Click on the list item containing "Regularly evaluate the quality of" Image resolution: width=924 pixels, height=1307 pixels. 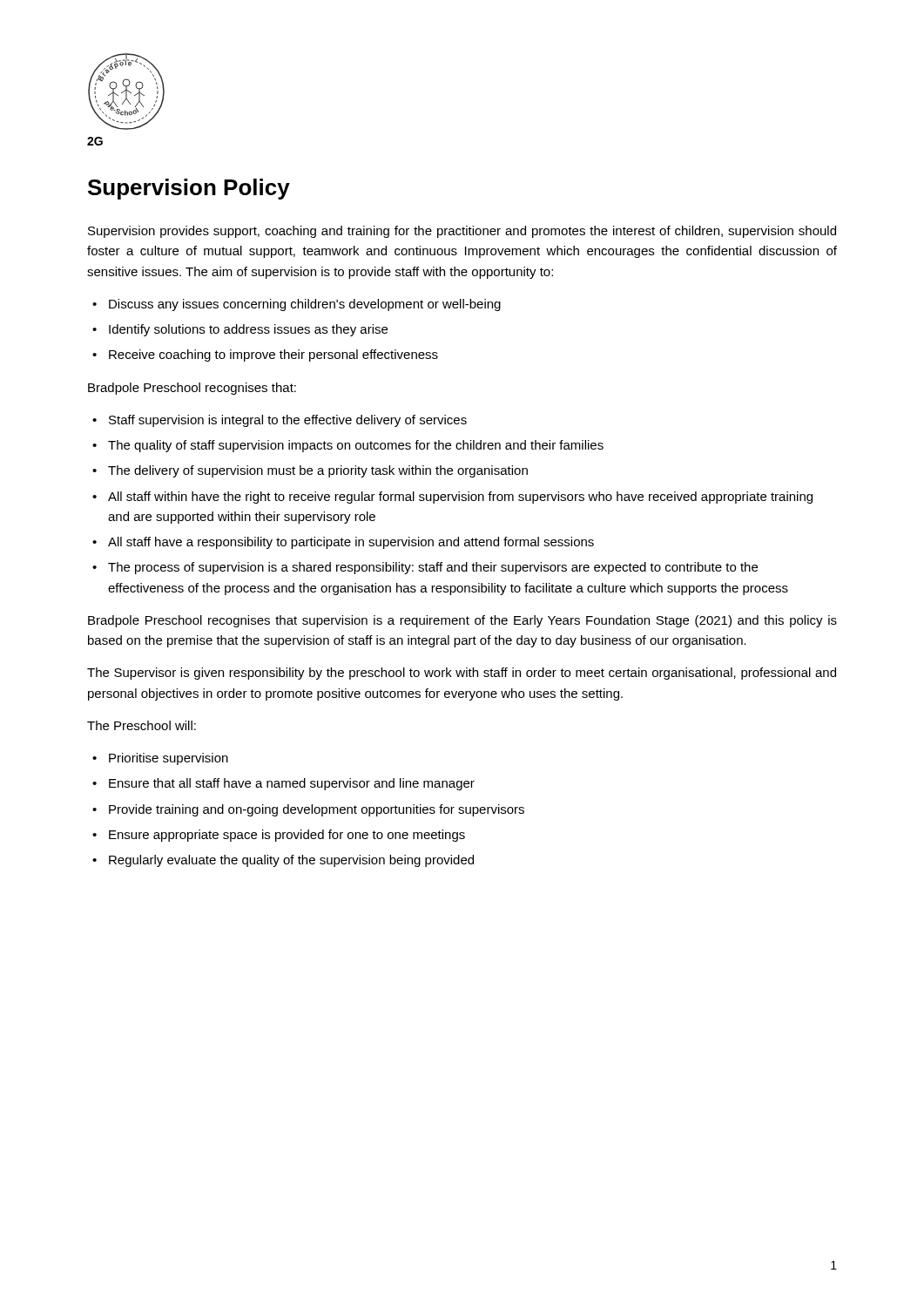[x=291, y=860]
